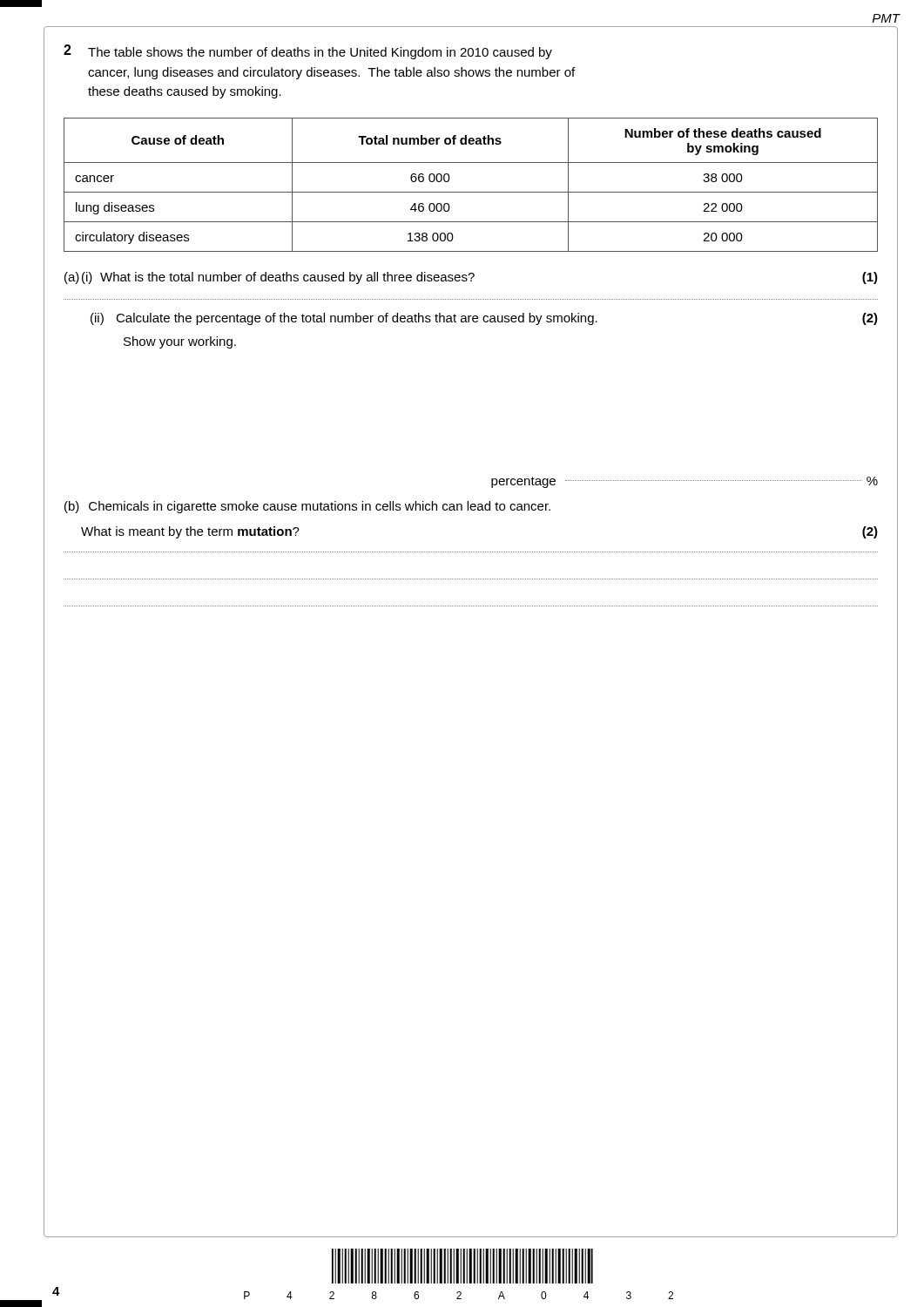Point to the block beginning "The table shows the number of"
The image size is (924, 1307).
pos(331,71)
